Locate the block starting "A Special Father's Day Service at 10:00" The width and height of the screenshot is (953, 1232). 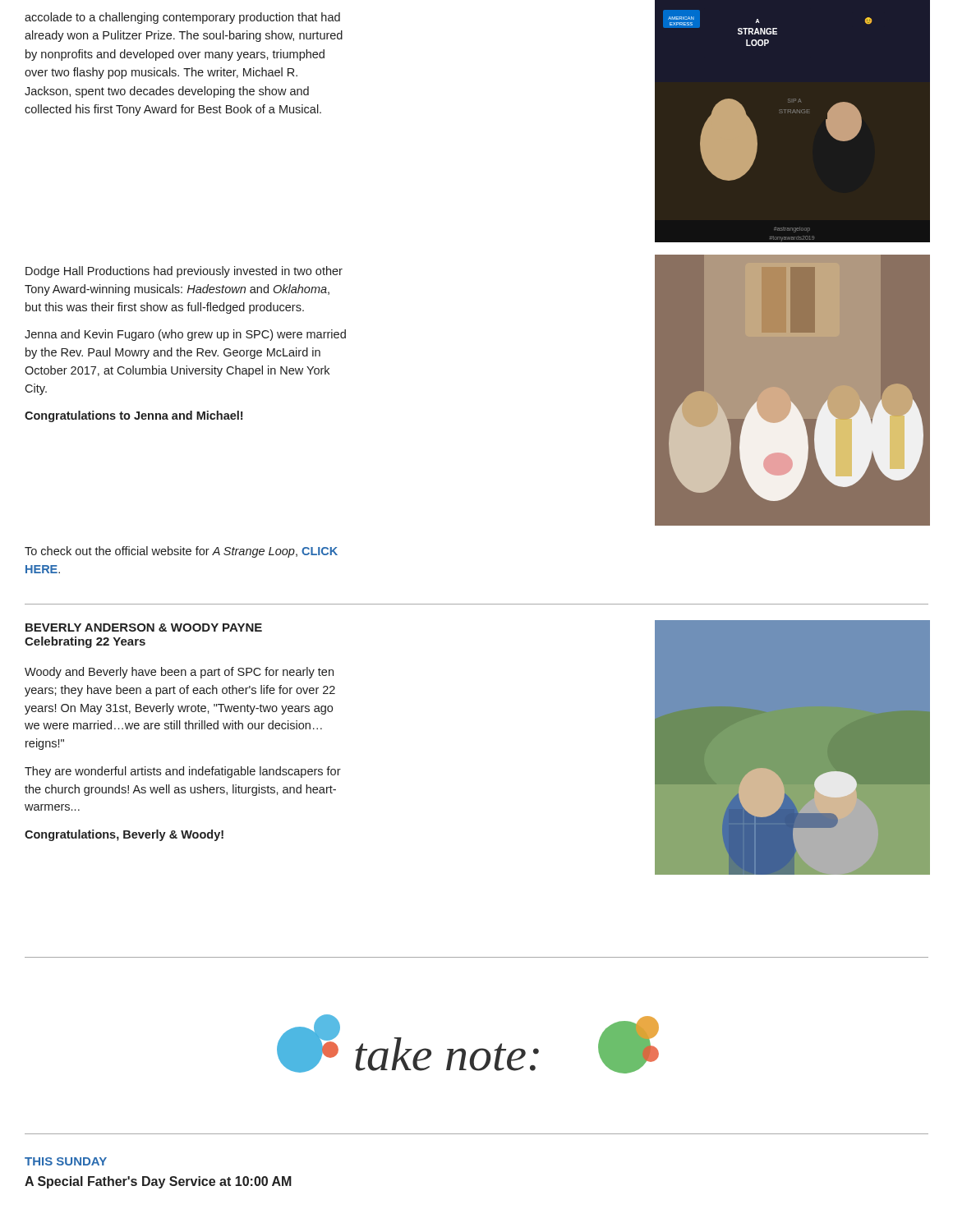click(x=158, y=1181)
